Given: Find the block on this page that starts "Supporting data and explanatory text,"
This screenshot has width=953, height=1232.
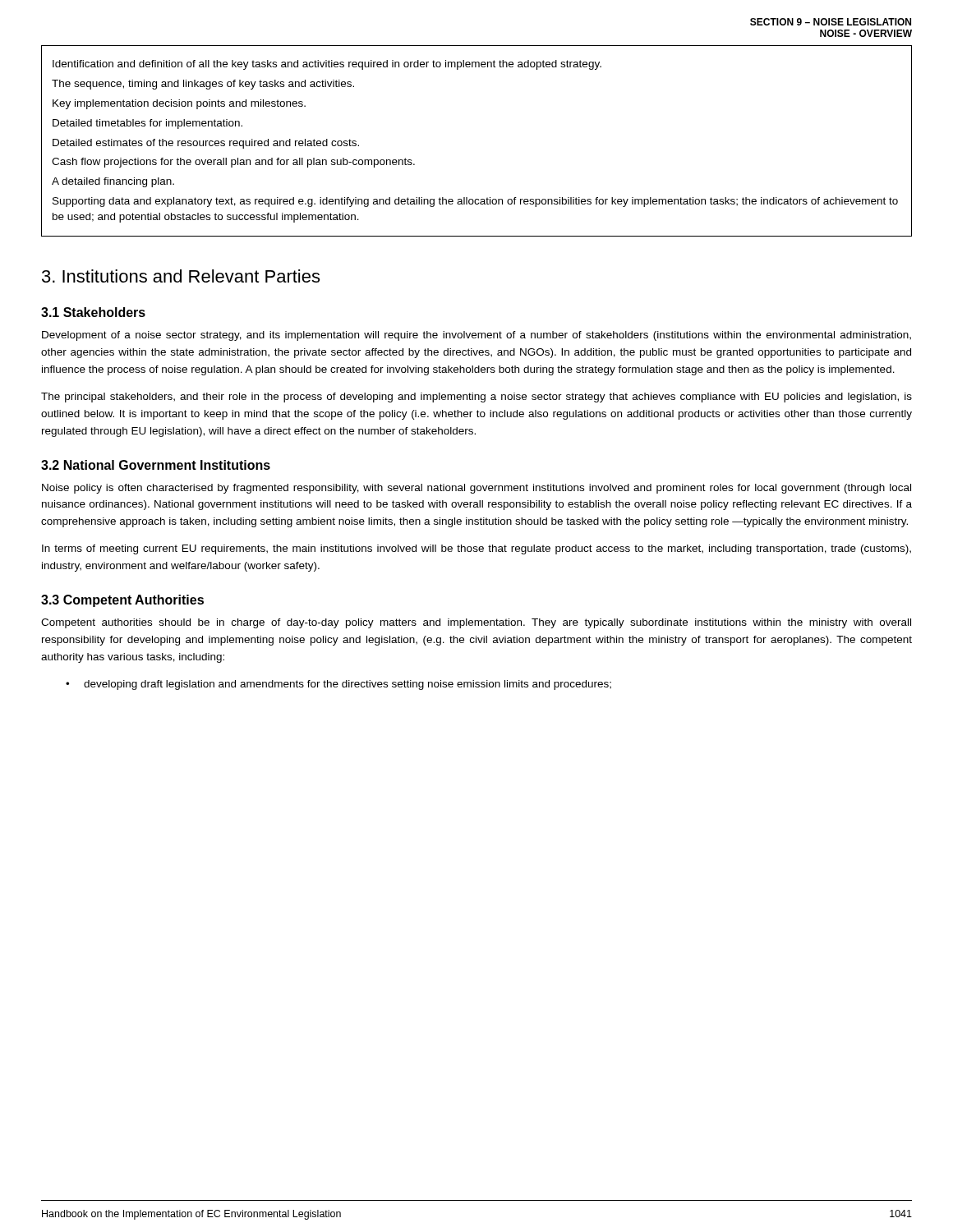Looking at the screenshot, I should tap(476, 210).
